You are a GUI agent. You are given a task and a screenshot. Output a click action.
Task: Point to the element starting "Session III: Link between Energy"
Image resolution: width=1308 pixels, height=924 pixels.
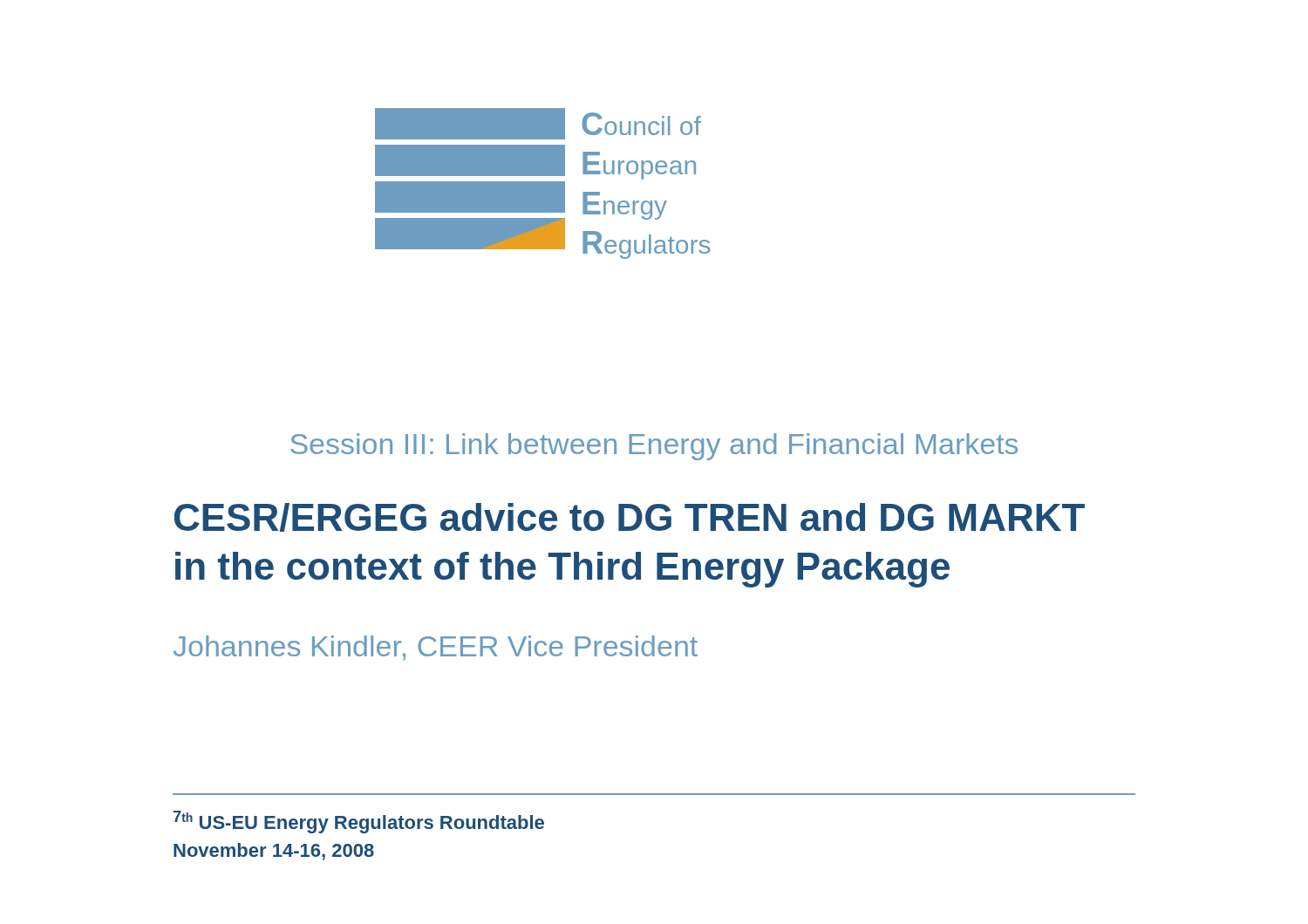click(654, 444)
